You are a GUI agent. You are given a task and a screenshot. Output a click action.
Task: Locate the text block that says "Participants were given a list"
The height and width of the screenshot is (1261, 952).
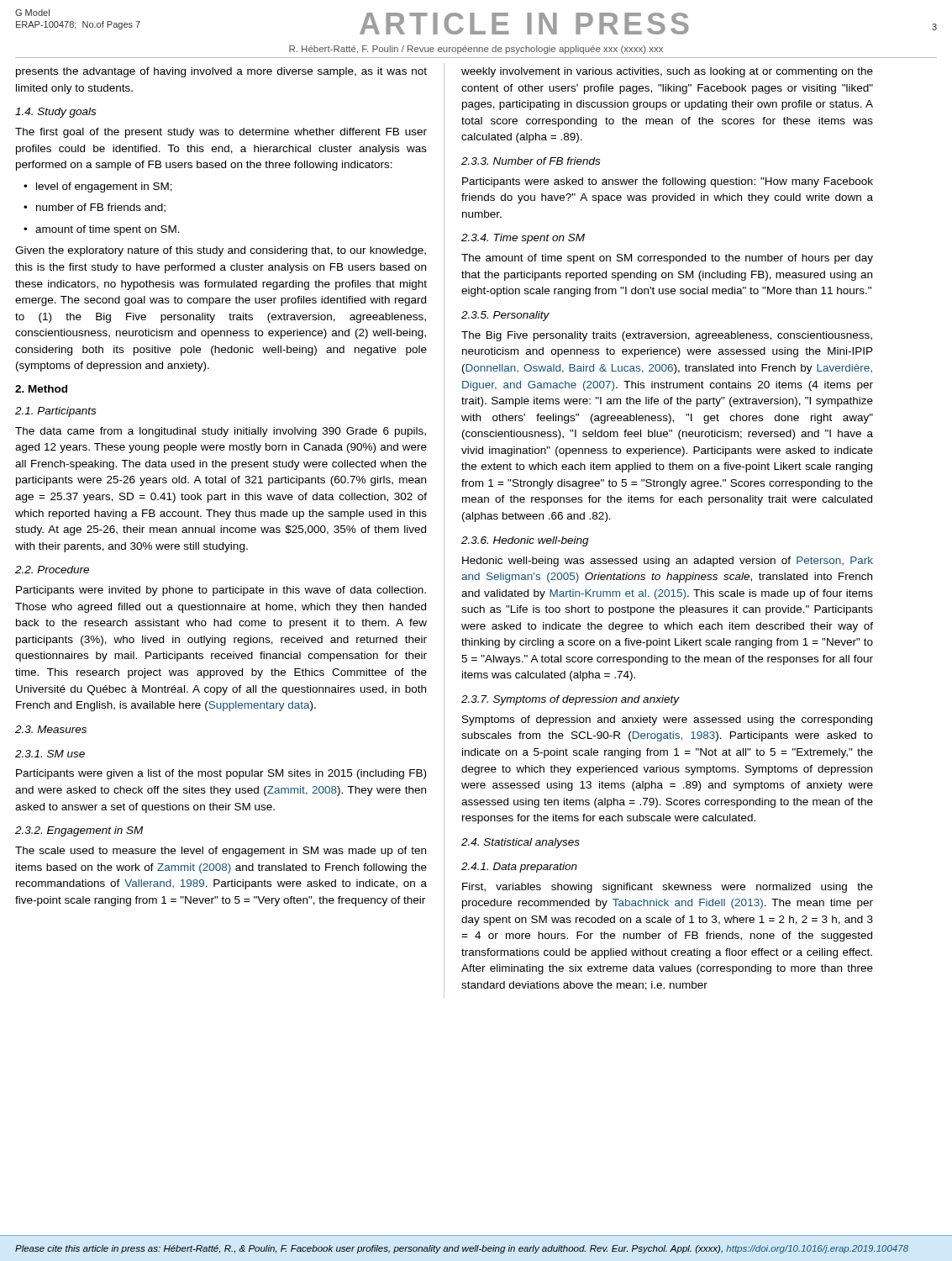pyautogui.click(x=221, y=790)
